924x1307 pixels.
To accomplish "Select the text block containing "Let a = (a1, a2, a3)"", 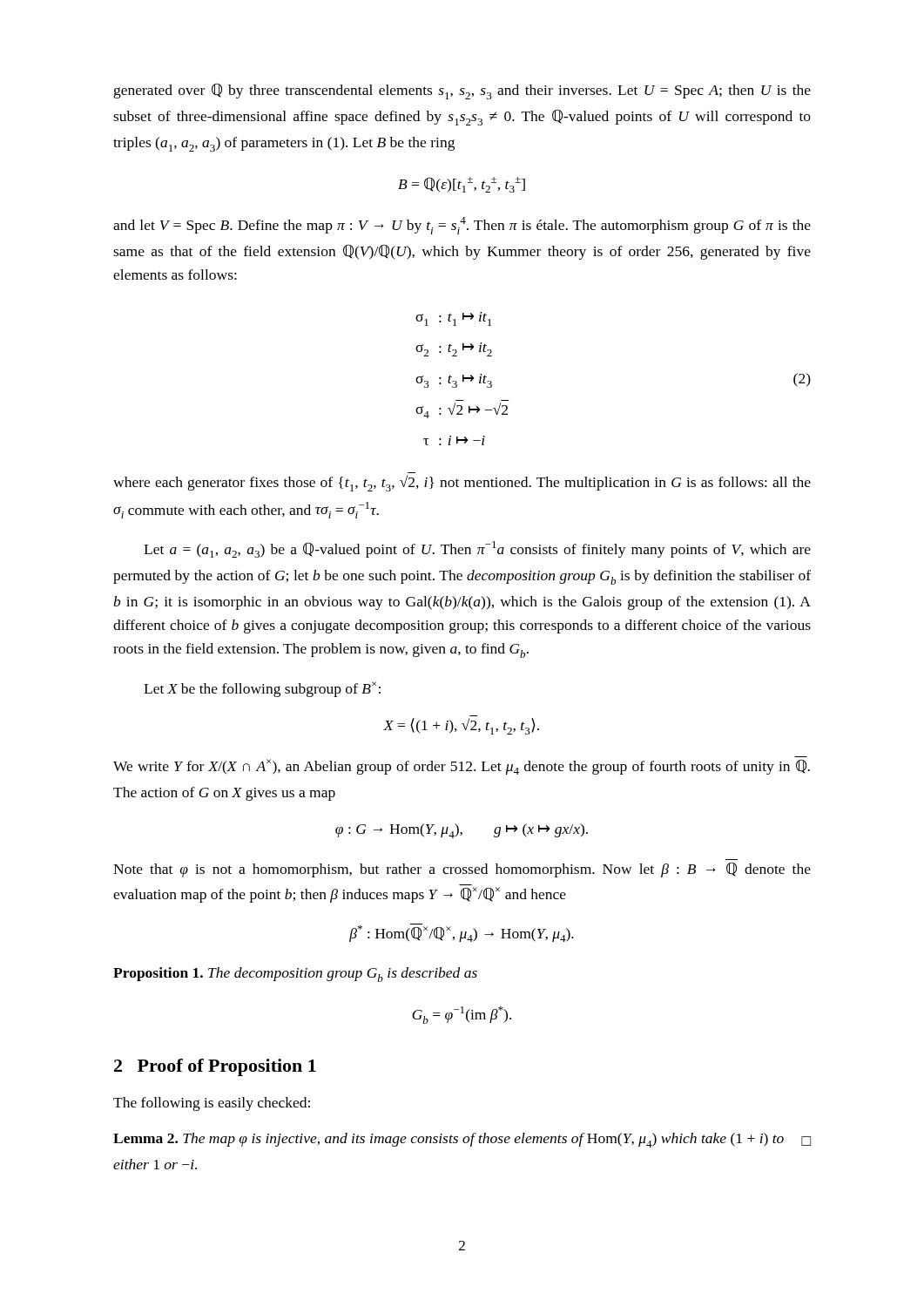I will (x=462, y=600).
